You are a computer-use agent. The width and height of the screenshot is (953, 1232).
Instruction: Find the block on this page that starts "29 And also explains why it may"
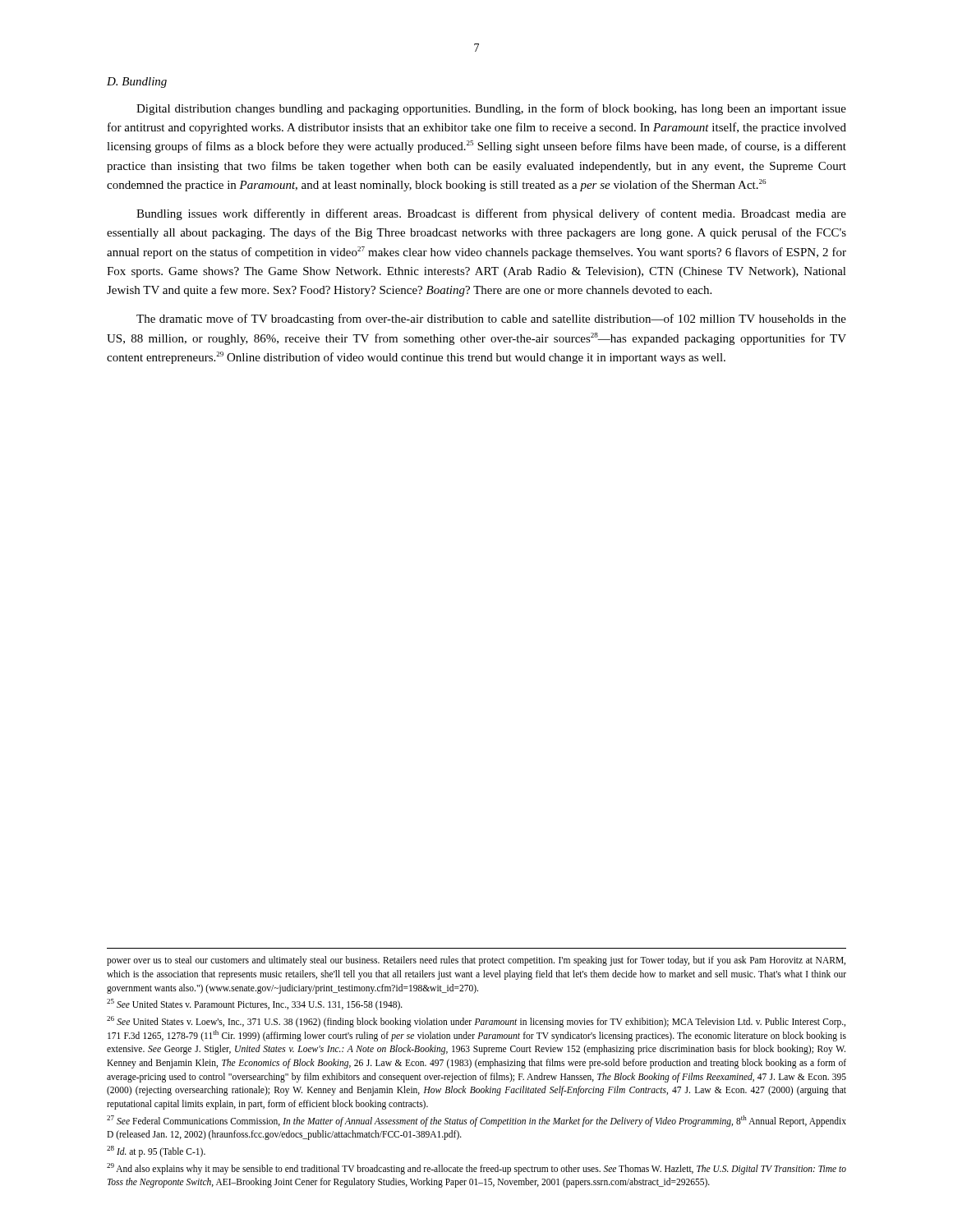(476, 1175)
